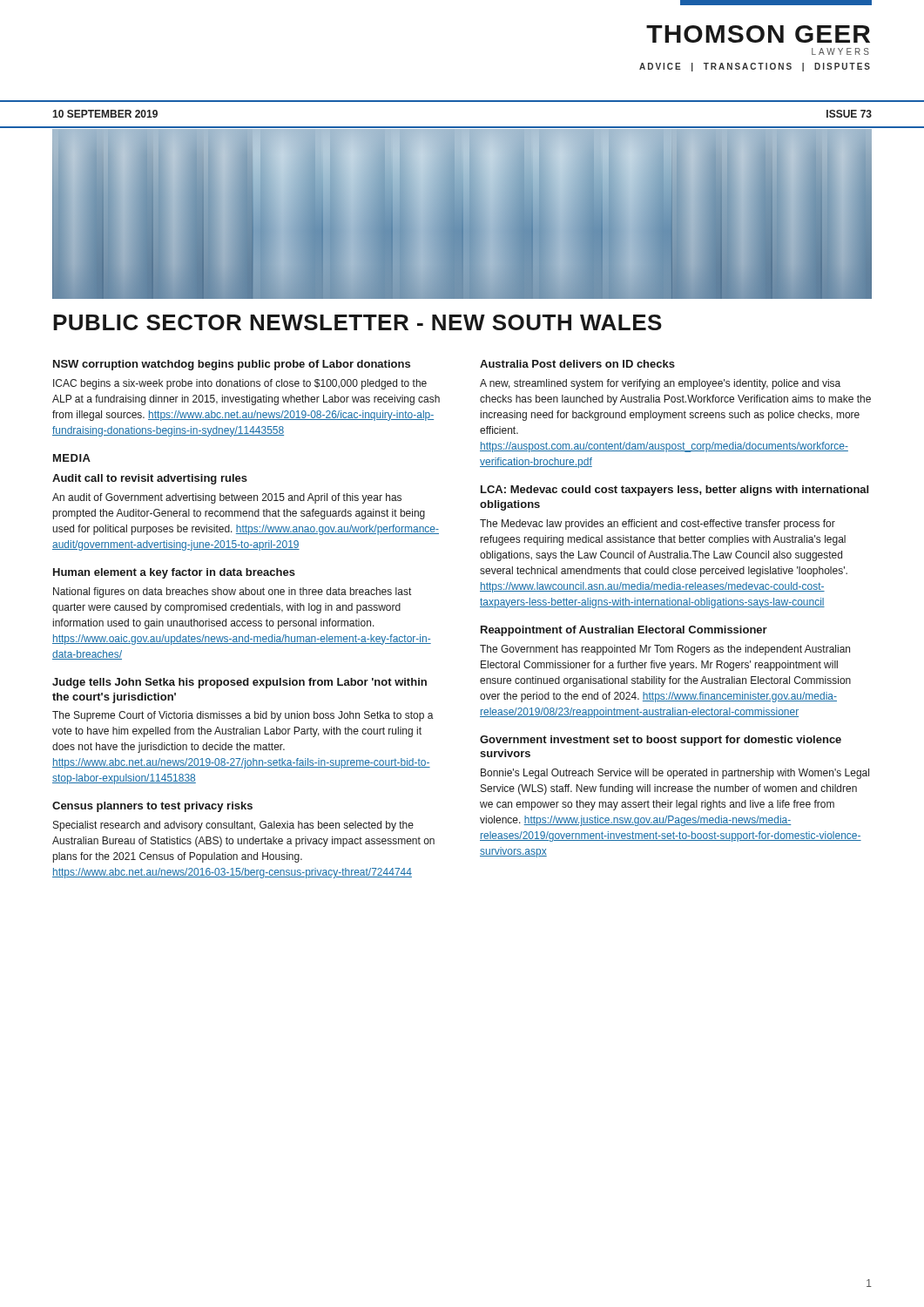This screenshot has height=1307, width=924.
Task: Click on the photo
Action: 462,214
